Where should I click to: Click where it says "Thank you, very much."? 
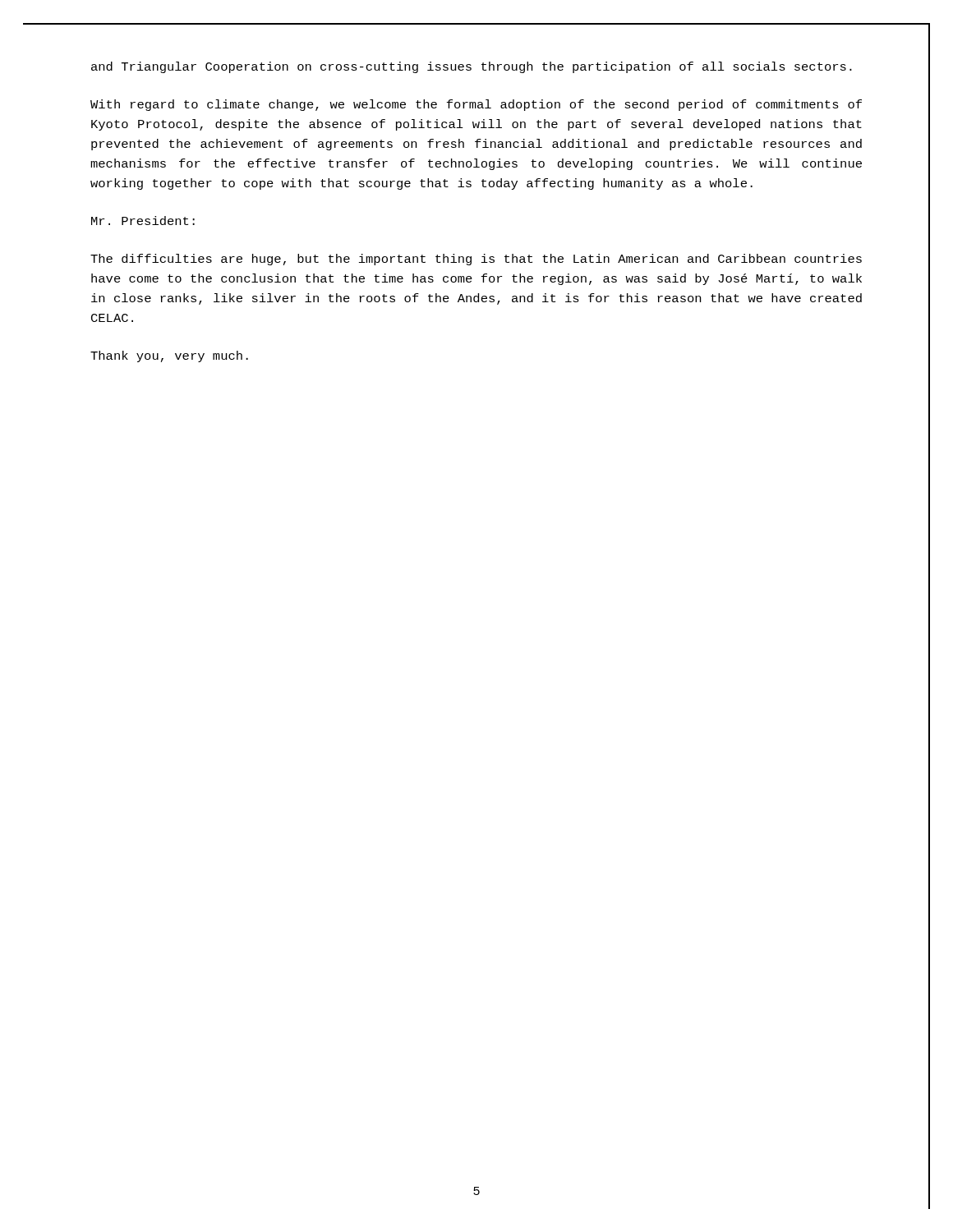click(171, 357)
